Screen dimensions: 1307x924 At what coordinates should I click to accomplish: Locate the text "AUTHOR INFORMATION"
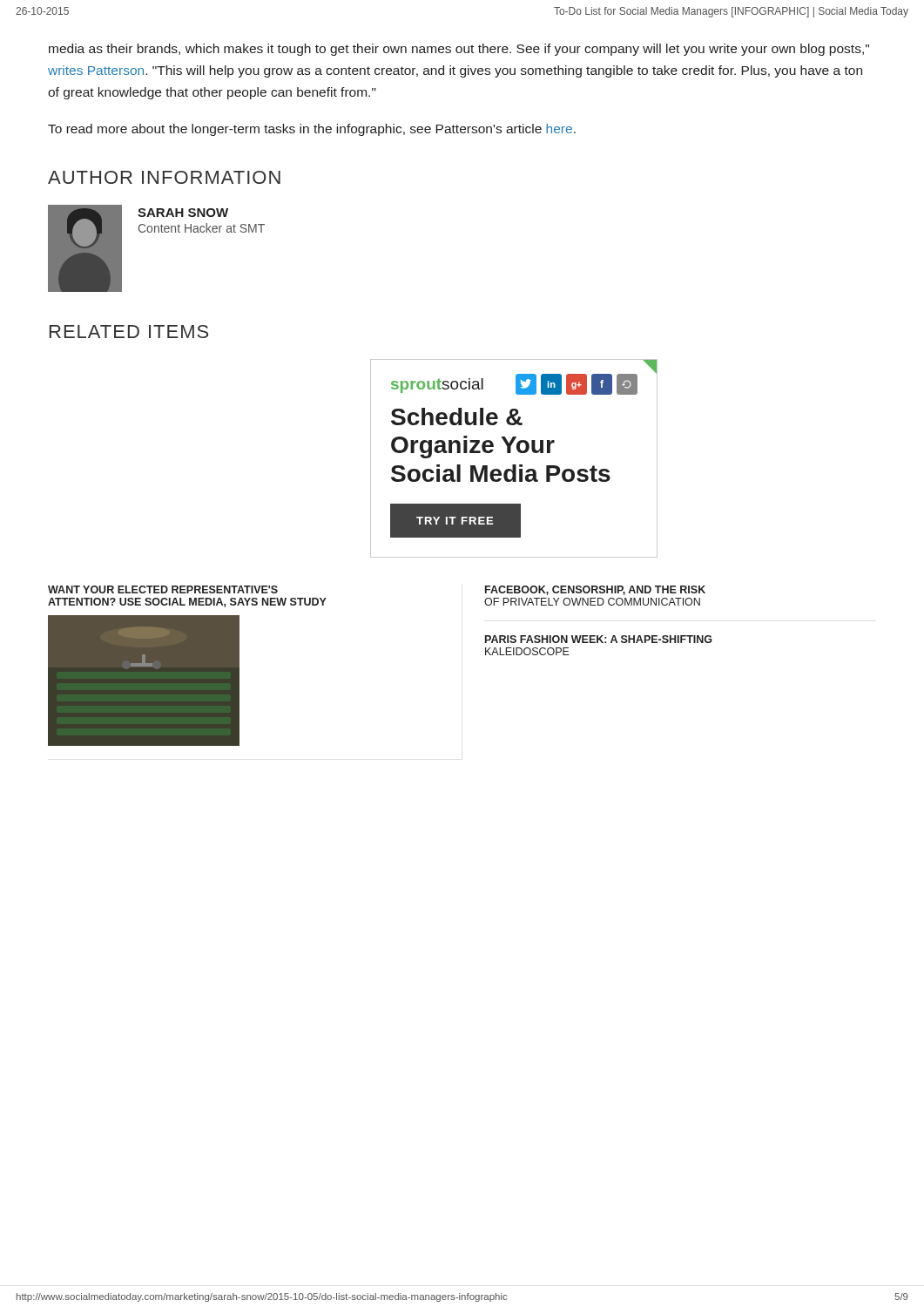tap(165, 177)
